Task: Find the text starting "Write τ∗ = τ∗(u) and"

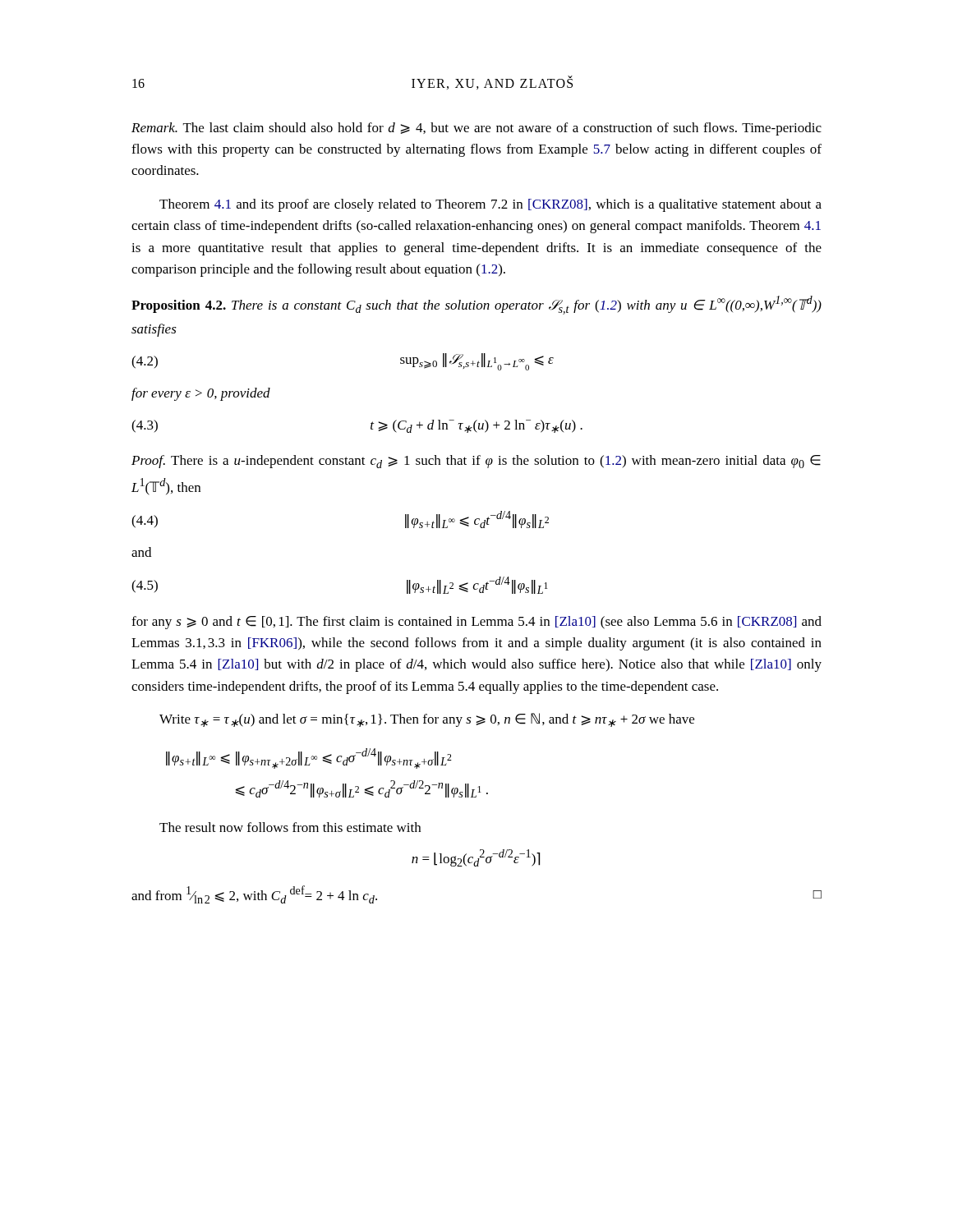Action: pyautogui.click(x=427, y=720)
